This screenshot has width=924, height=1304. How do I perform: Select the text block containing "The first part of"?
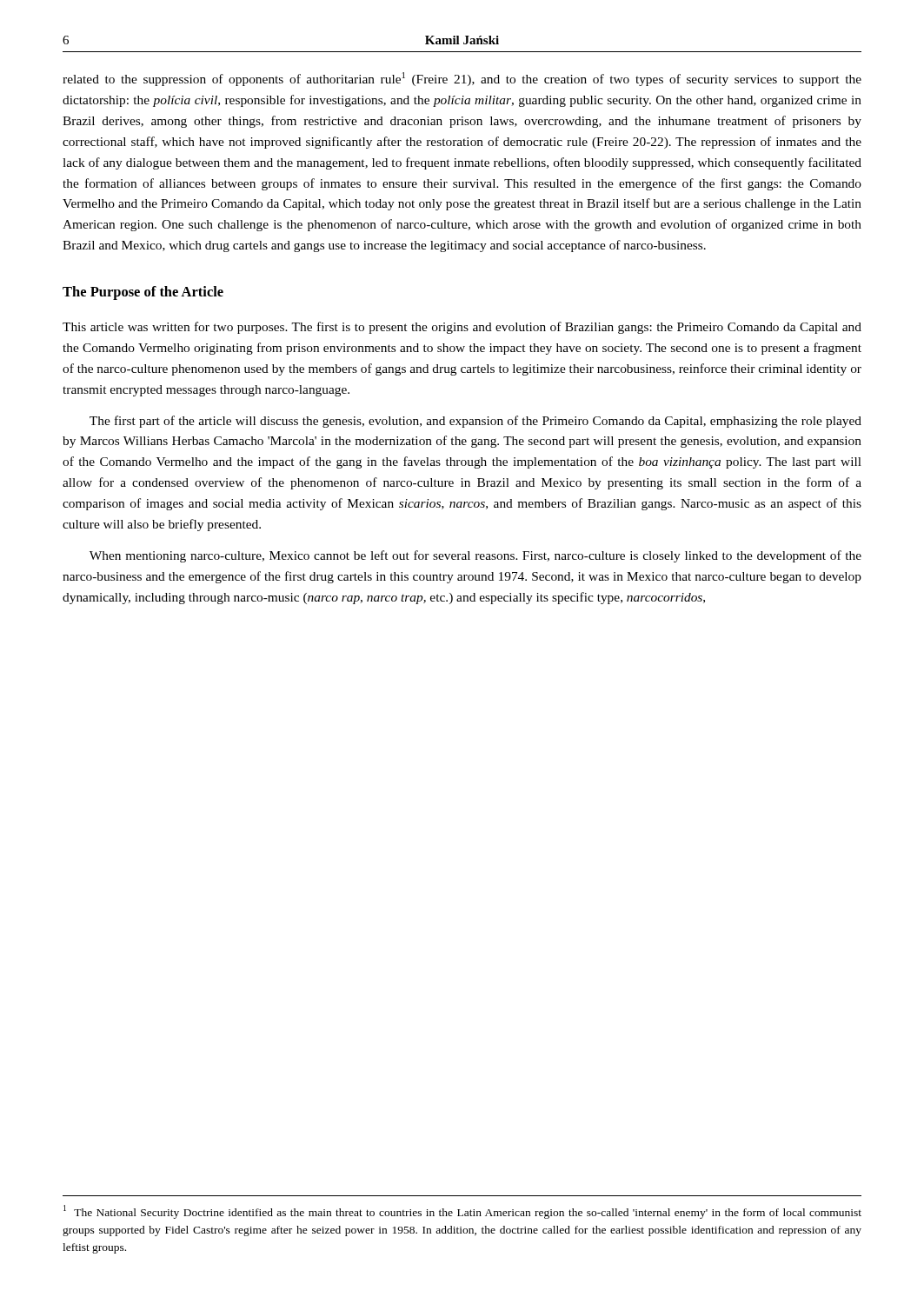pos(462,472)
